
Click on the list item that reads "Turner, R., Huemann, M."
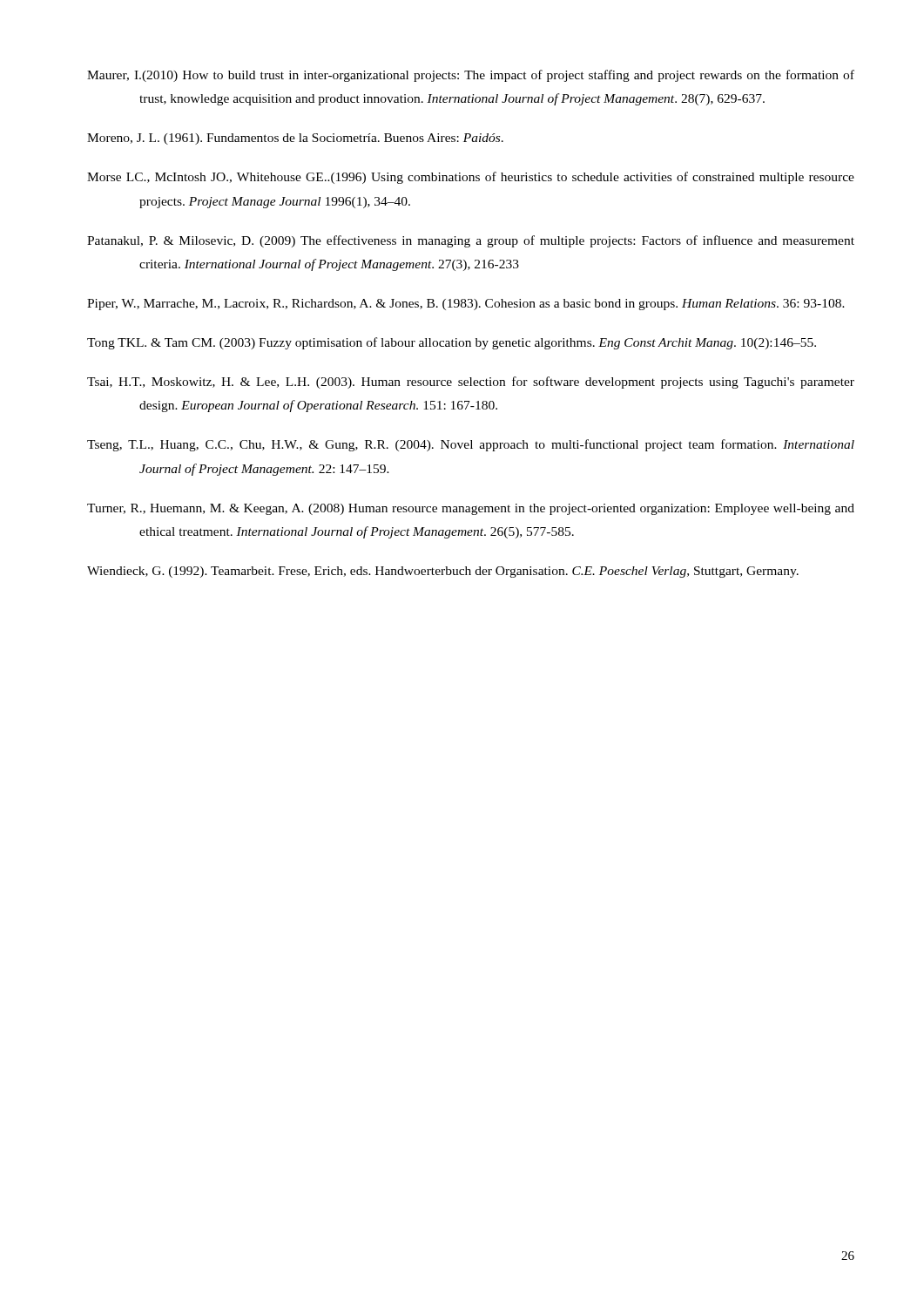[471, 519]
